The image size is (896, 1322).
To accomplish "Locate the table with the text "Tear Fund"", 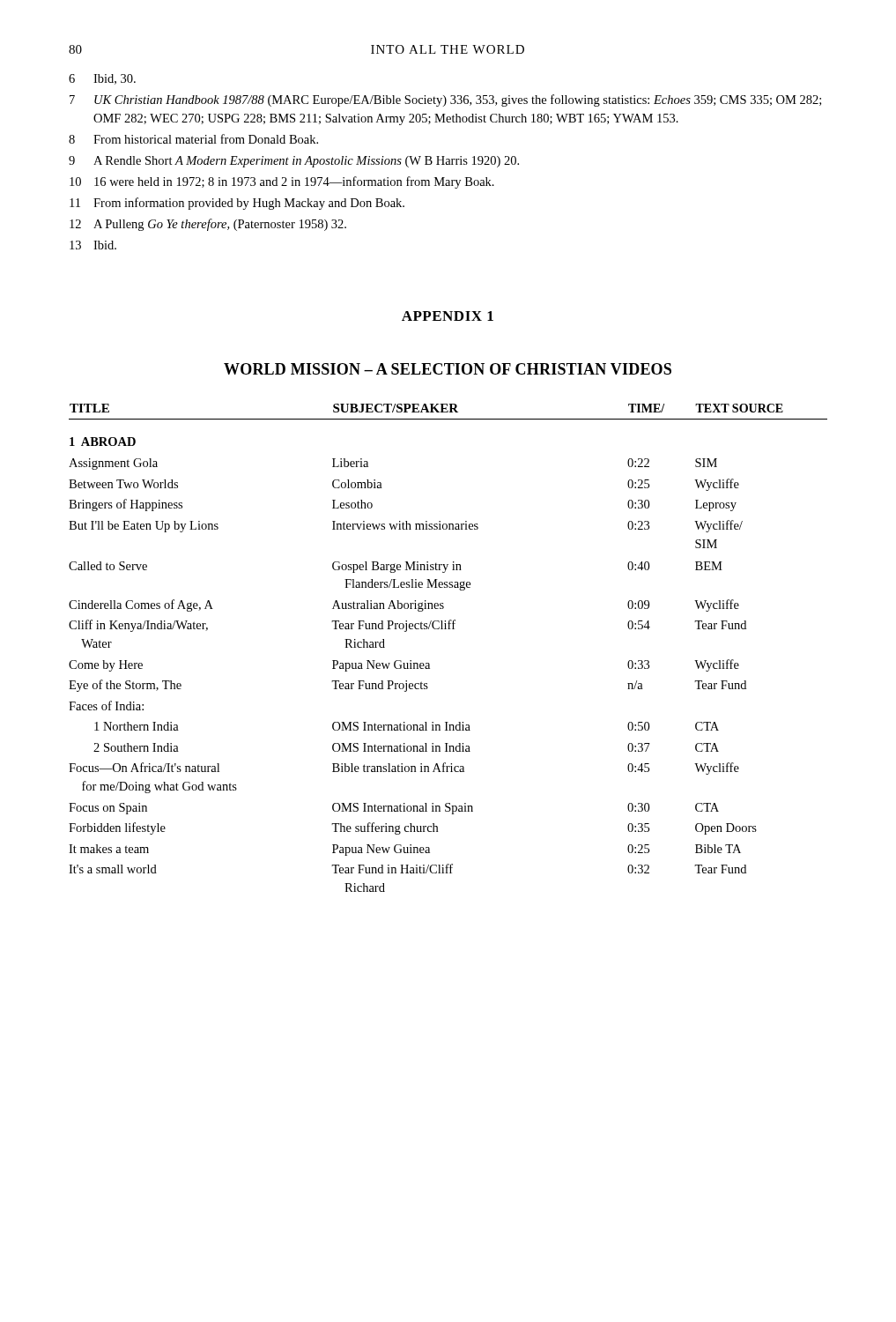I will click(x=448, y=649).
